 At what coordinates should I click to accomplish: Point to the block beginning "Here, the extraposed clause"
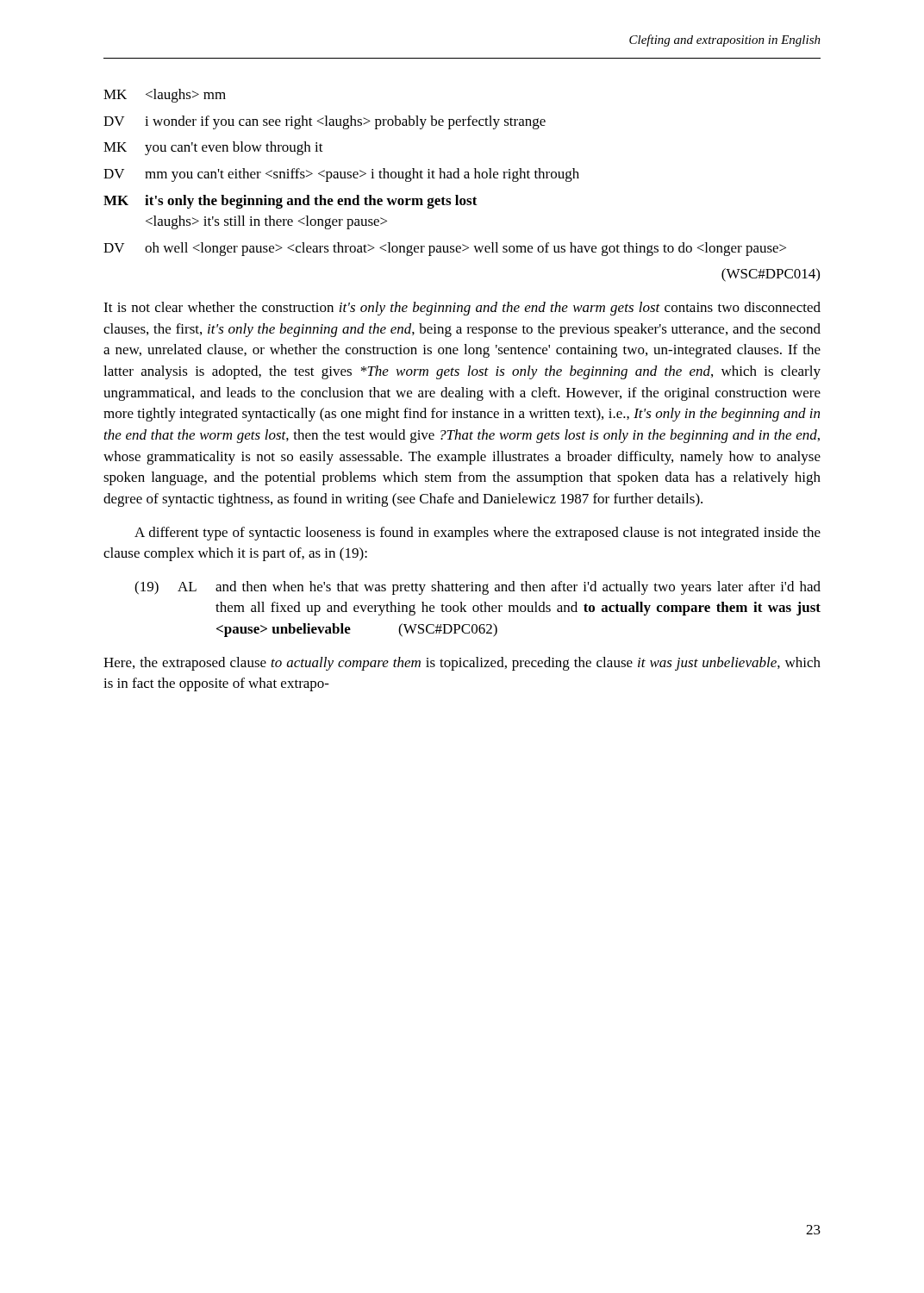(x=462, y=673)
